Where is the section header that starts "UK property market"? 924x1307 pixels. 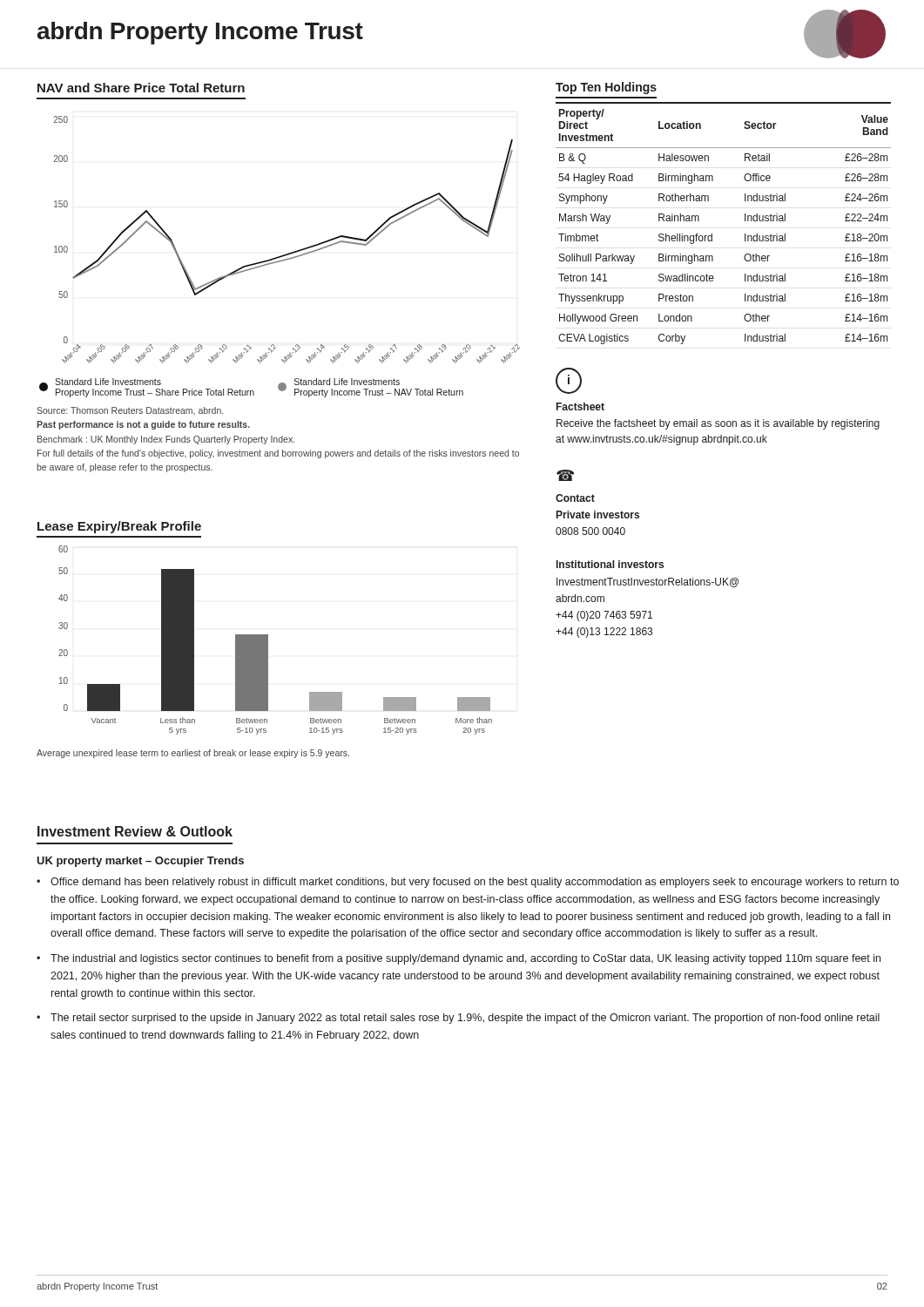(x=140, y=860)
